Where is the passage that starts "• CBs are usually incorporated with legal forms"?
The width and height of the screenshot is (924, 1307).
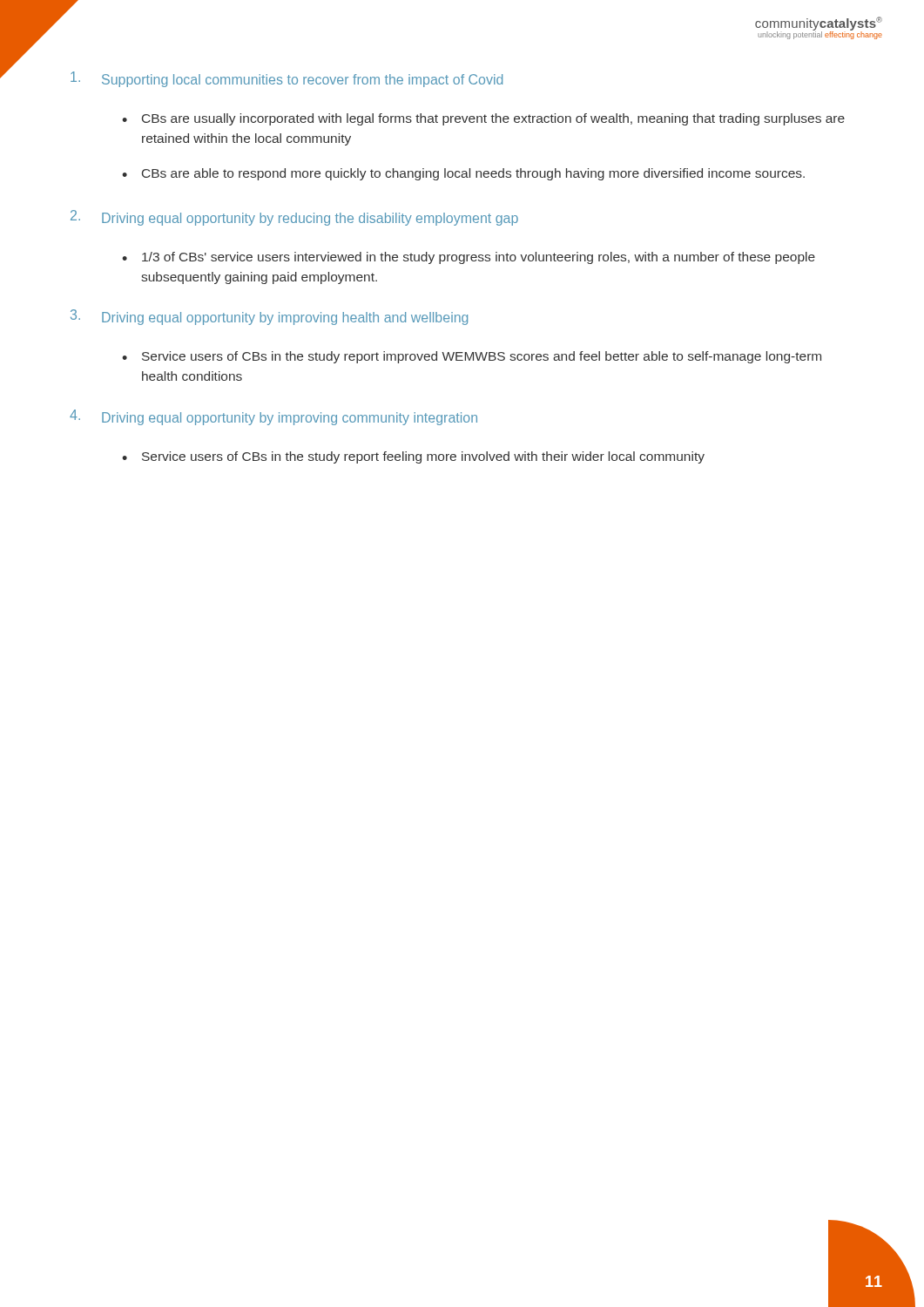(x=488, y=128)
